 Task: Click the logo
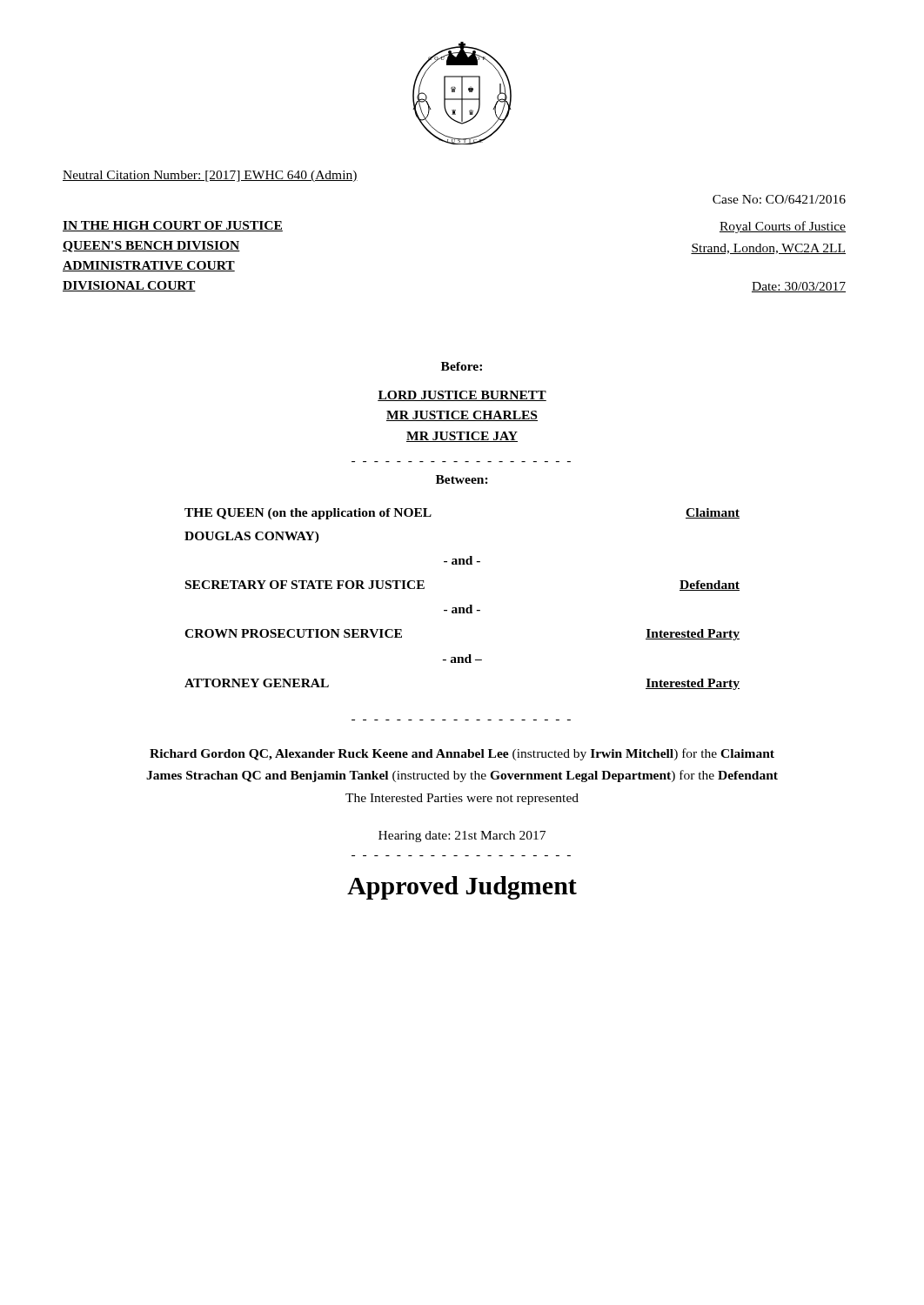coord(462,78)
